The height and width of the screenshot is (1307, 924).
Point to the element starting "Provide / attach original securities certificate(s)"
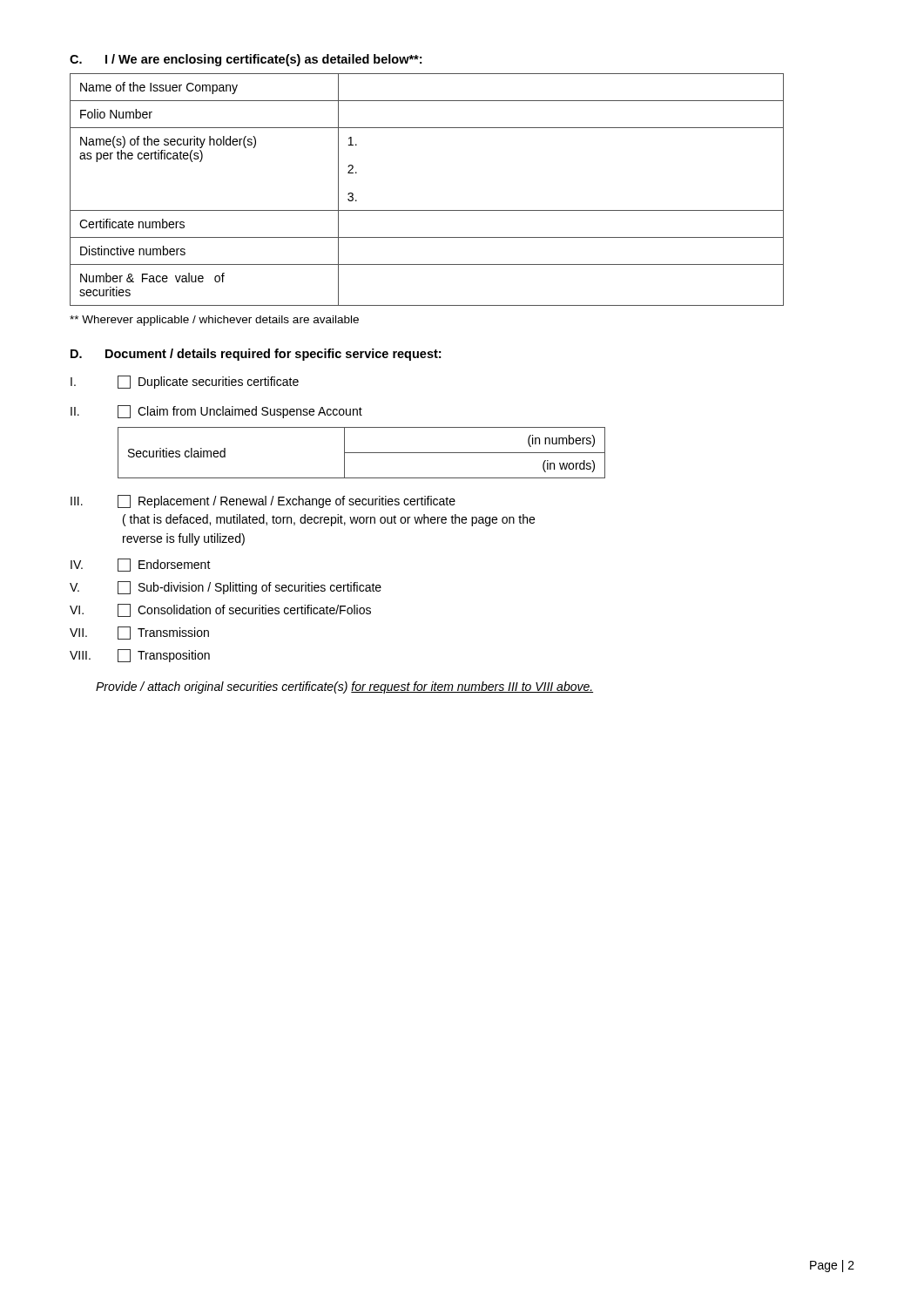click(x=345, y=686)
